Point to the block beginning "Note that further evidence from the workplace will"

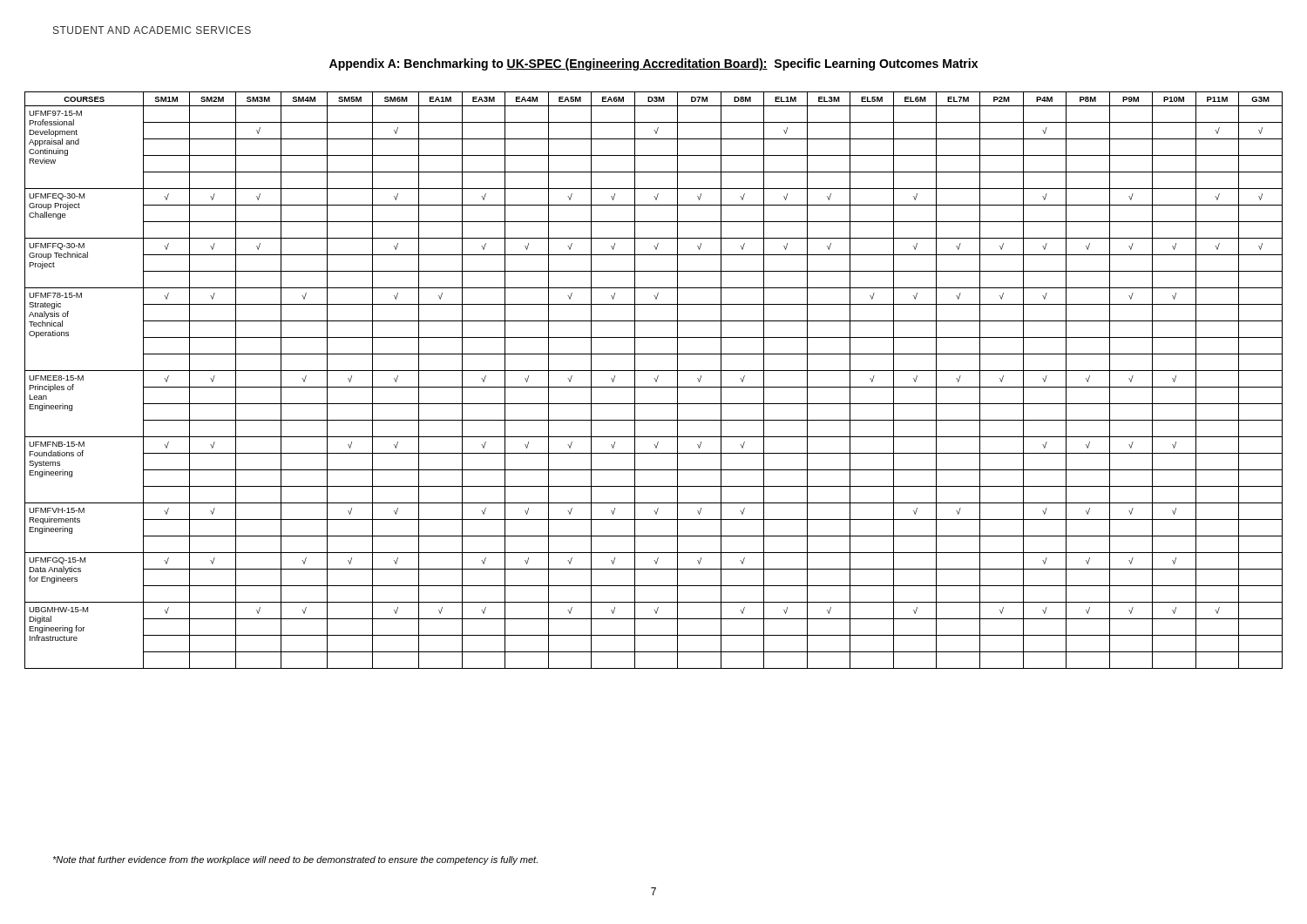296,860
